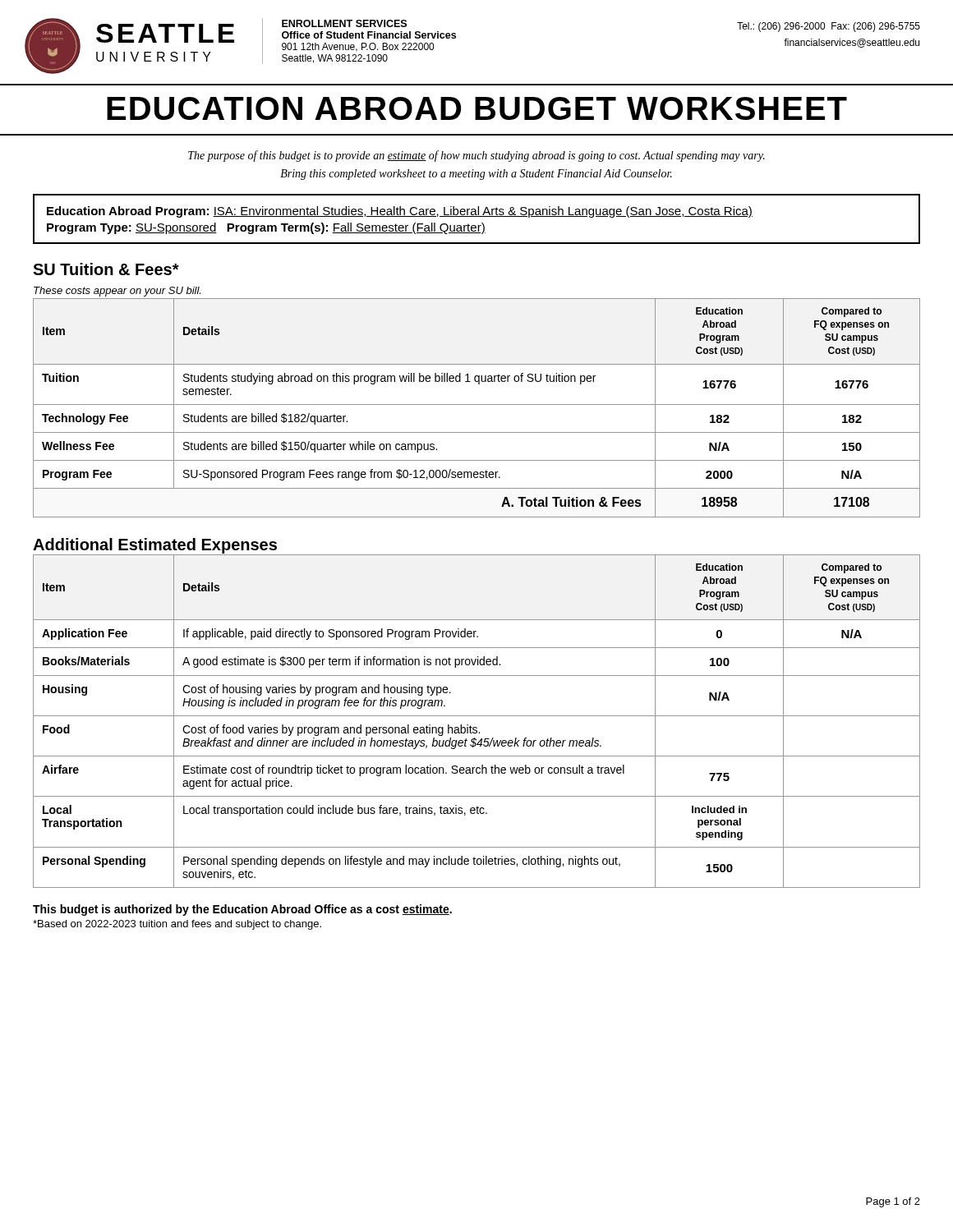Click on the section header that says "SU Tuition & Fees* These"
The image size is (953, 1232).
(x=106, y=269)
